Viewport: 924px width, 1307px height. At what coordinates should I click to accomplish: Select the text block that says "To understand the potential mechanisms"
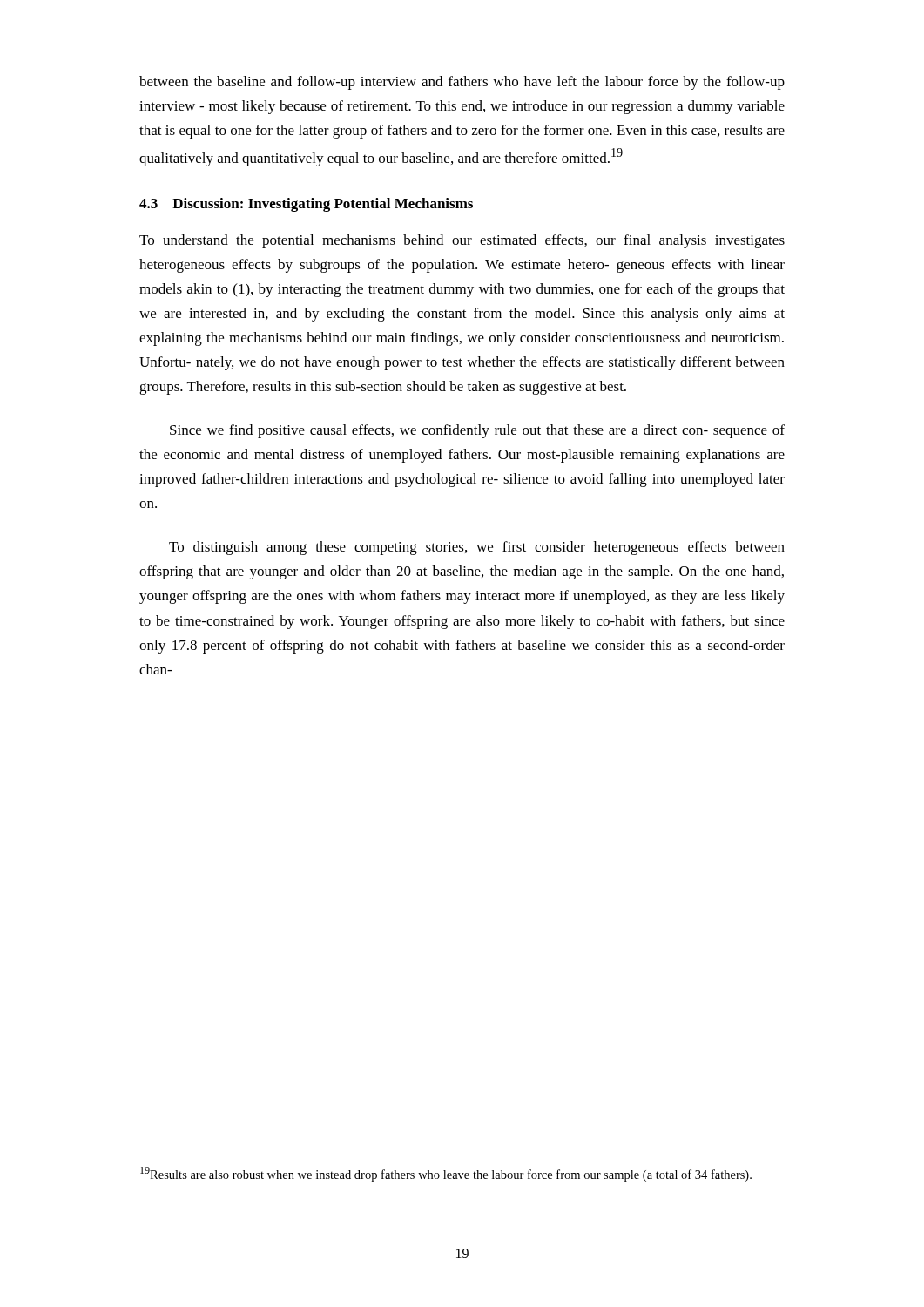tap(462, 314)
